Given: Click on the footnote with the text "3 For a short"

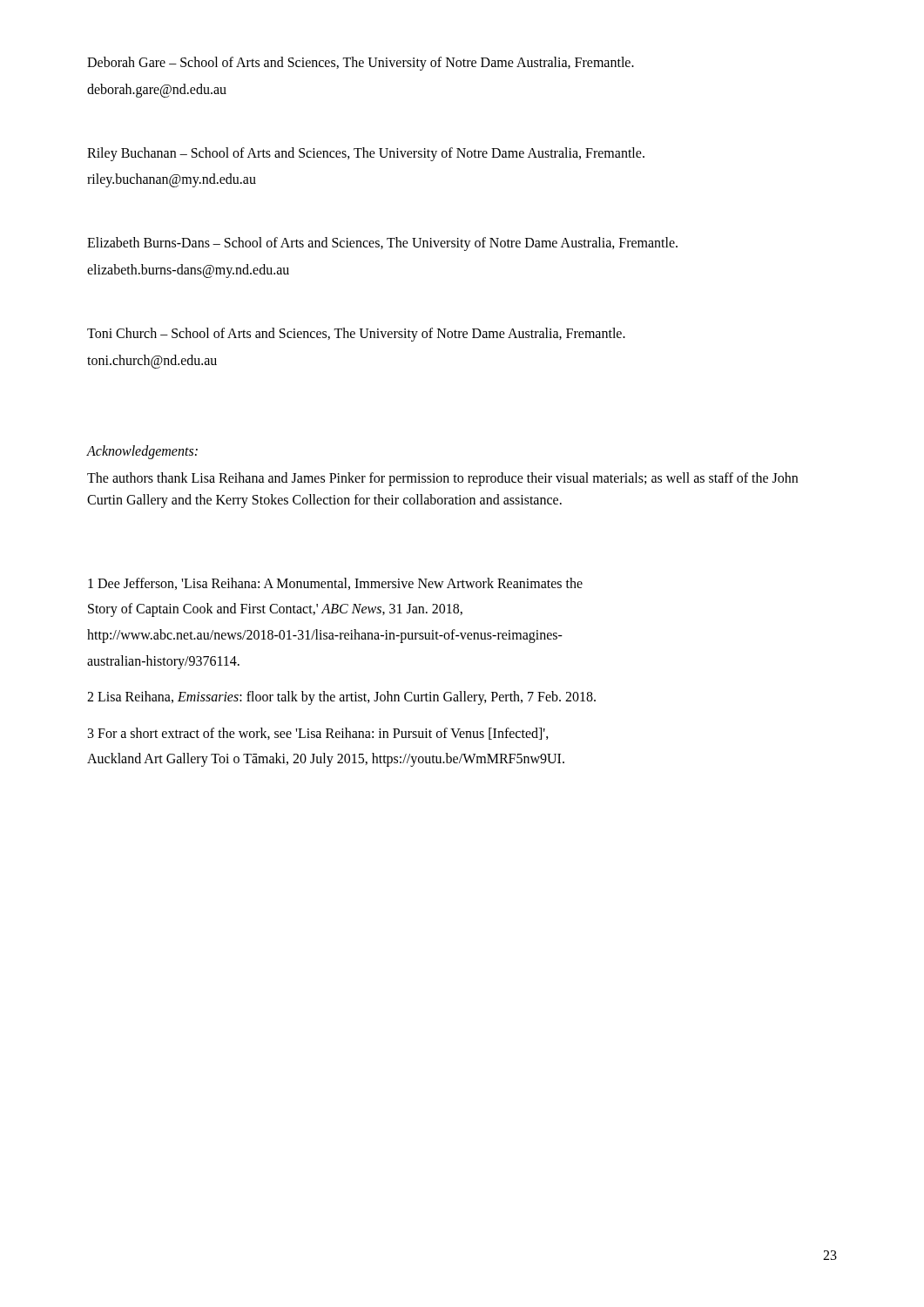Looking at the screenshot, I should [318, 733].
